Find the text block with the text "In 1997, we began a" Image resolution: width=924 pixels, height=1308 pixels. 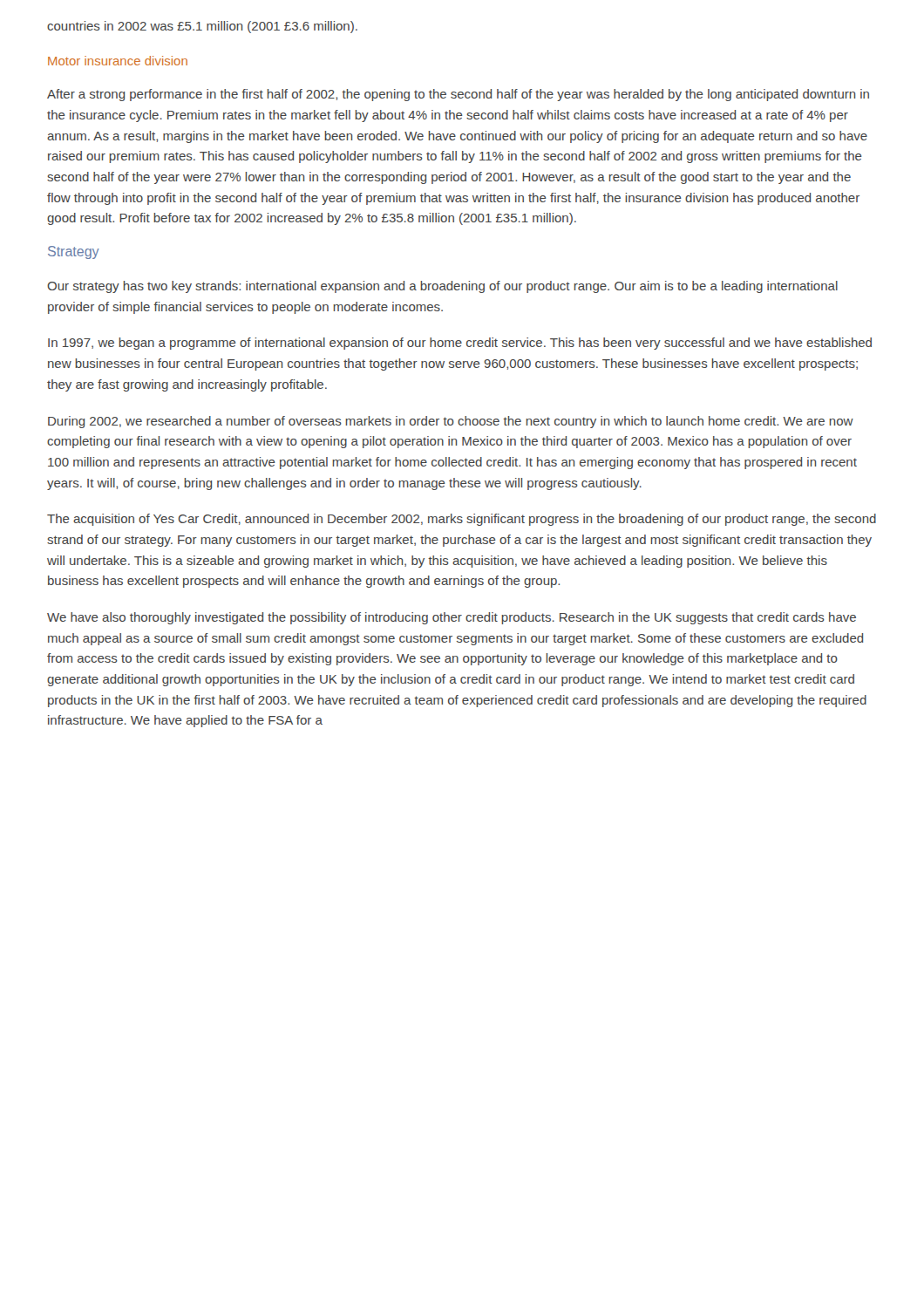click(460, 363)
